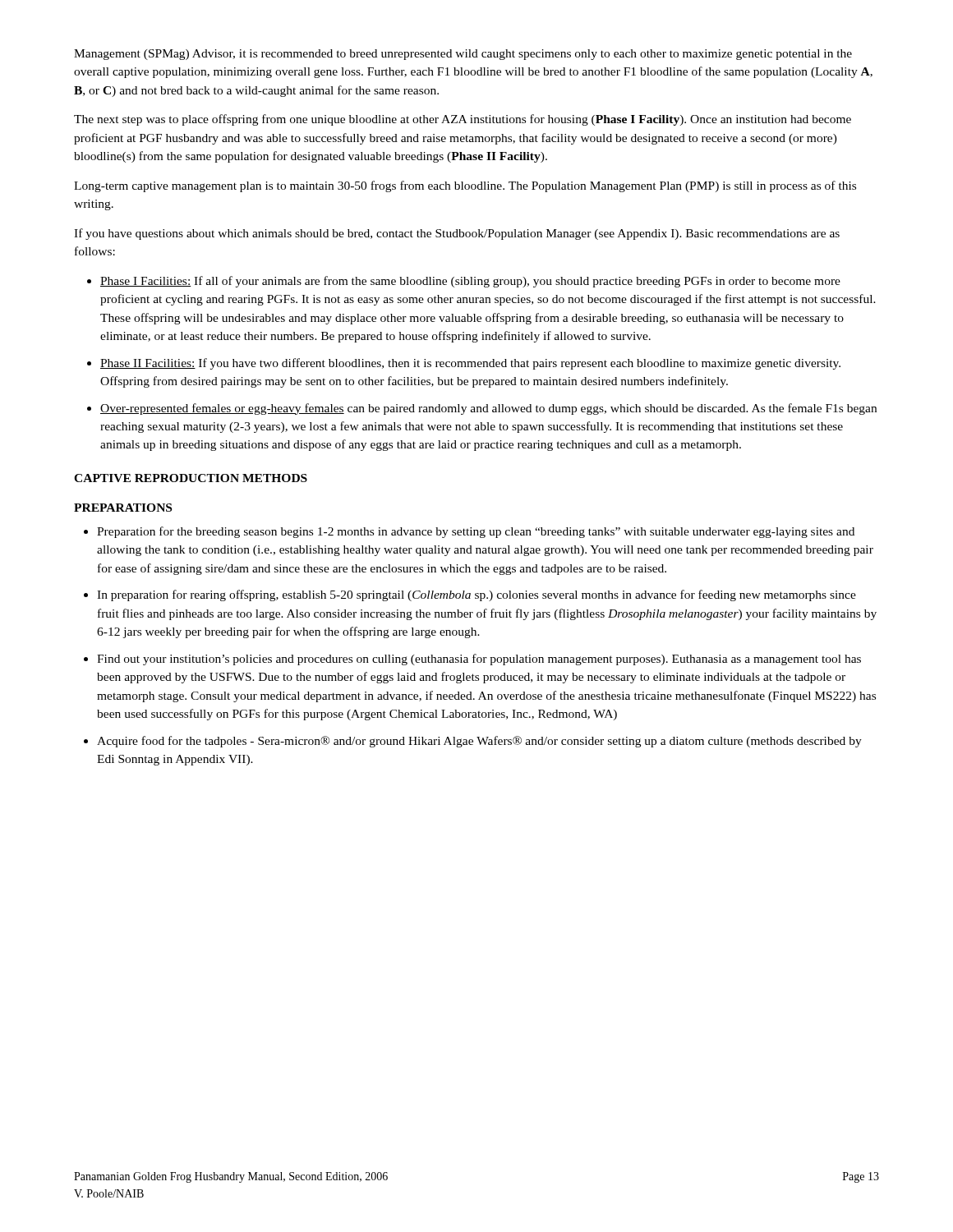Click on the list item containing "Over-represented females or egg-heavy females"
This screenshot has height=1232, width=953.
point(489,426)
